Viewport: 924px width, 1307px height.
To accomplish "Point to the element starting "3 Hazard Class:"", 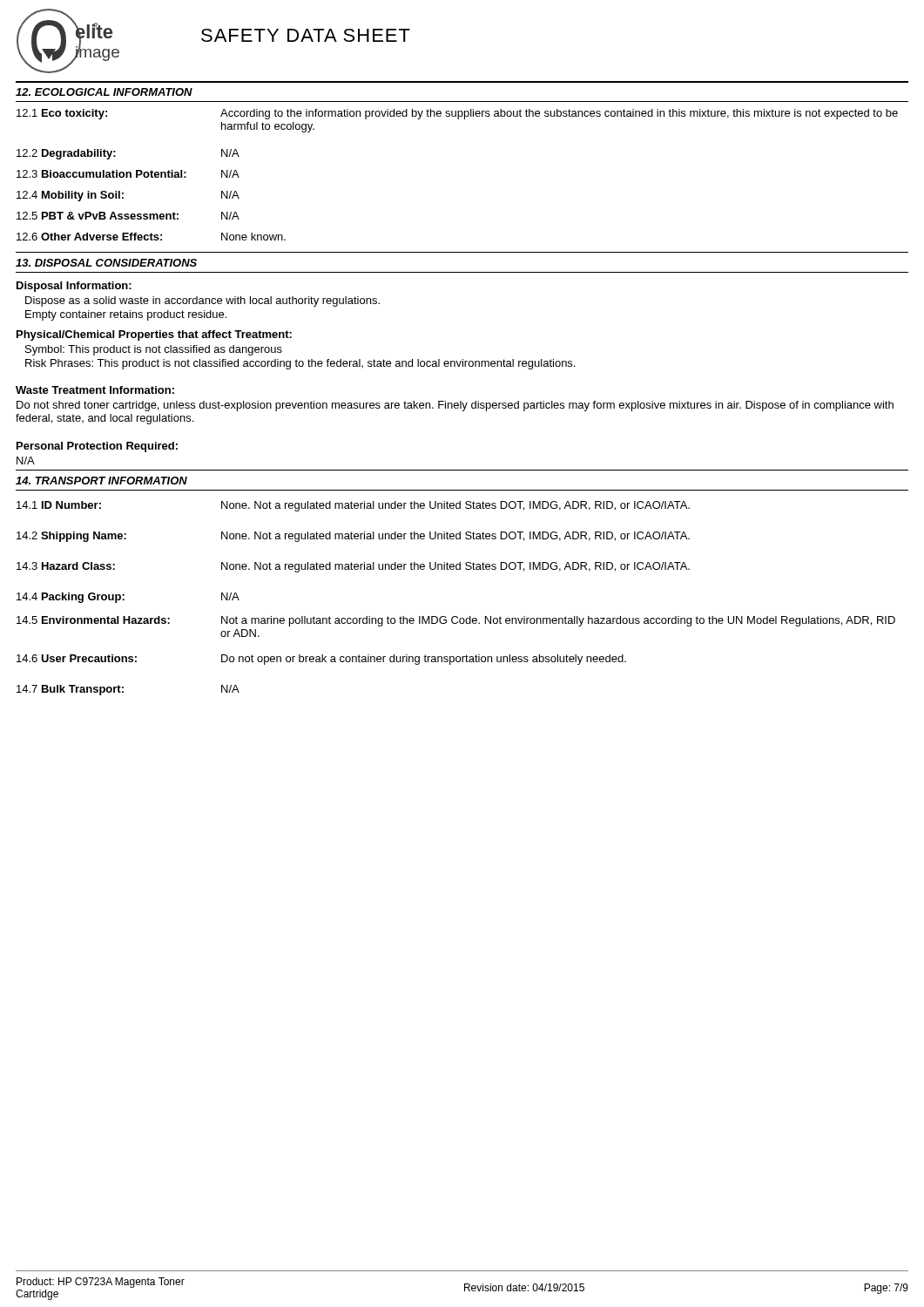I will coord(462,566).
